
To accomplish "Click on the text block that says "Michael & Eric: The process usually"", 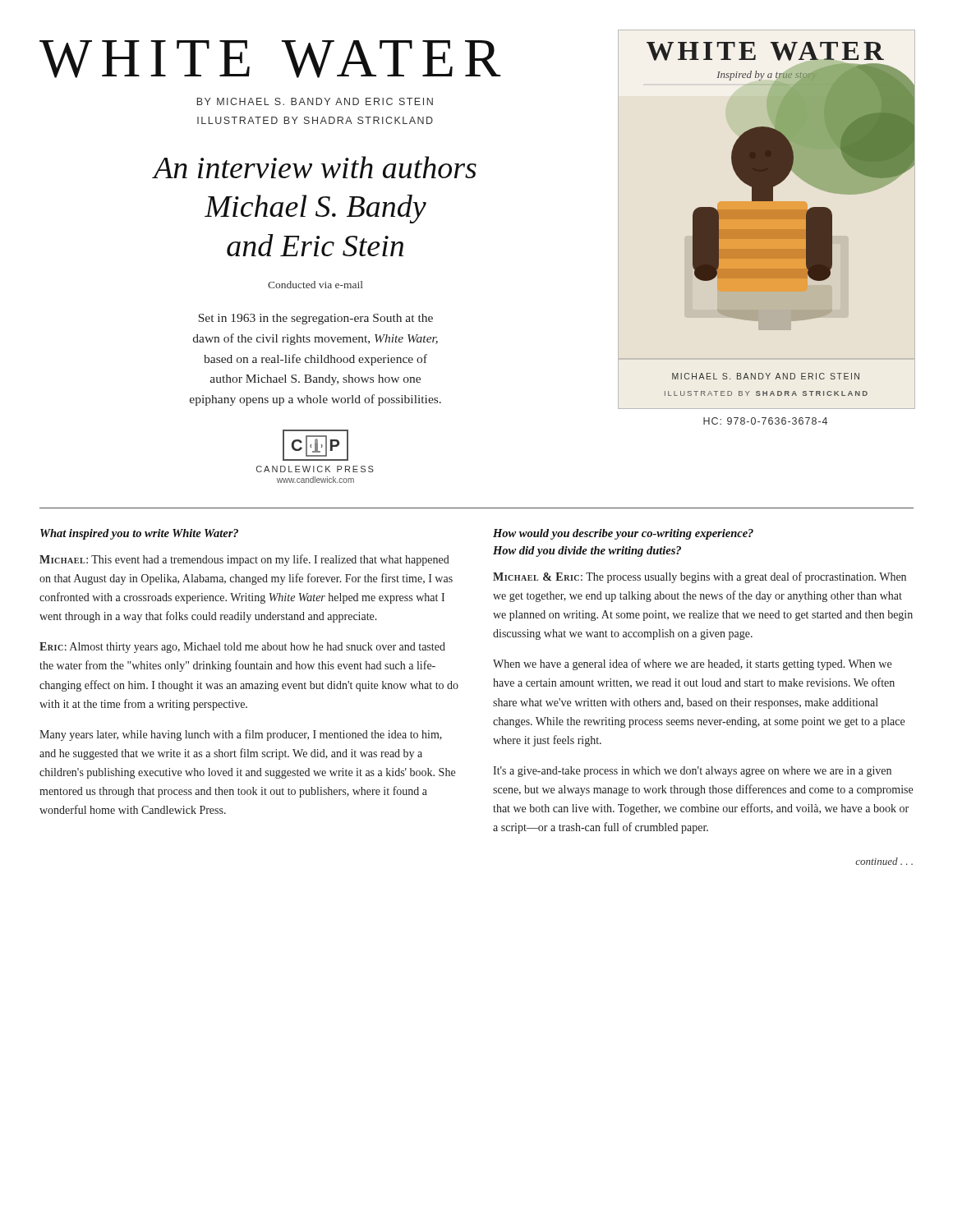I will (x=703, y=606).
